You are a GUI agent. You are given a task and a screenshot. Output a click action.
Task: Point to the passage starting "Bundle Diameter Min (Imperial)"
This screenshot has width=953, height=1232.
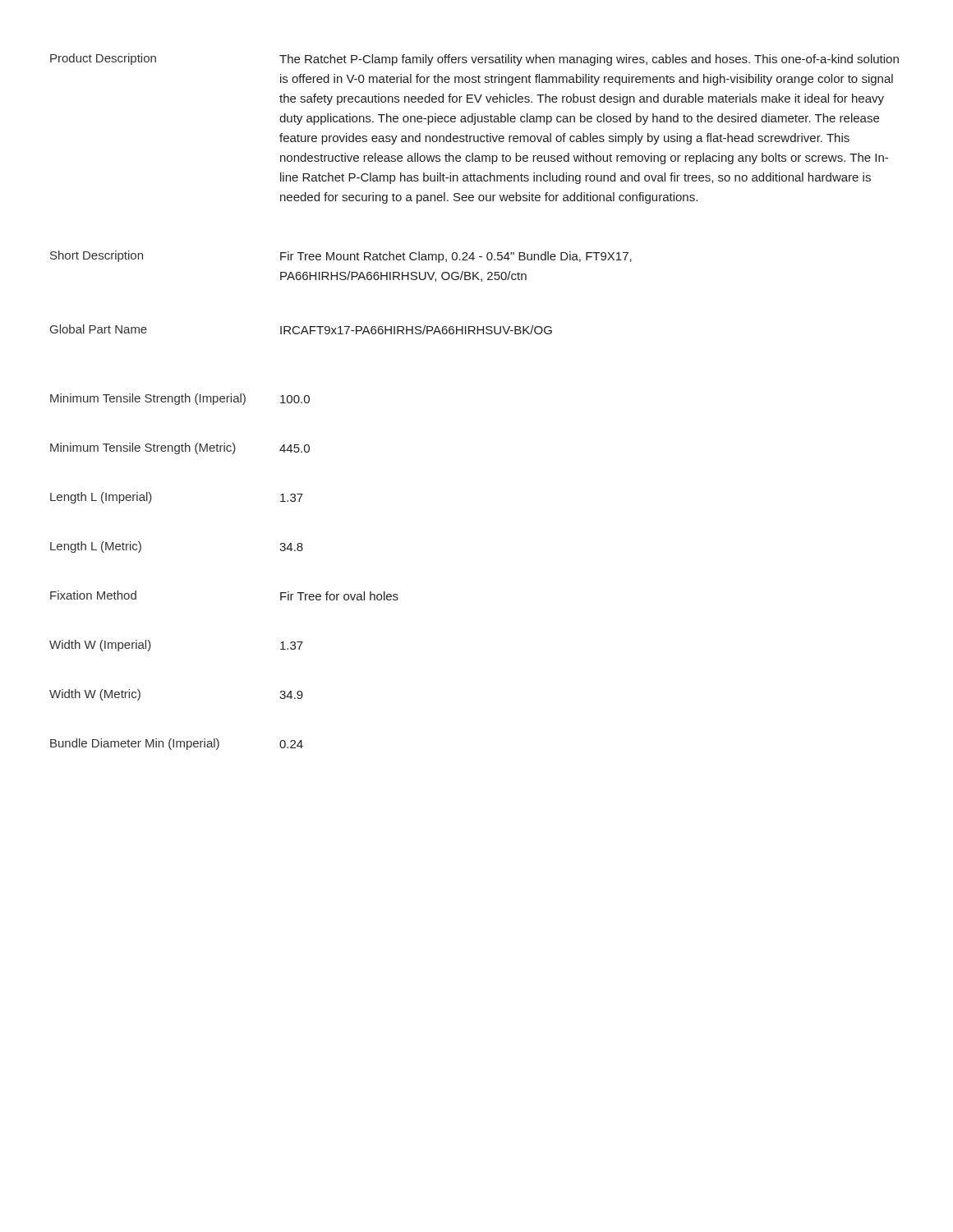[135, 743]
